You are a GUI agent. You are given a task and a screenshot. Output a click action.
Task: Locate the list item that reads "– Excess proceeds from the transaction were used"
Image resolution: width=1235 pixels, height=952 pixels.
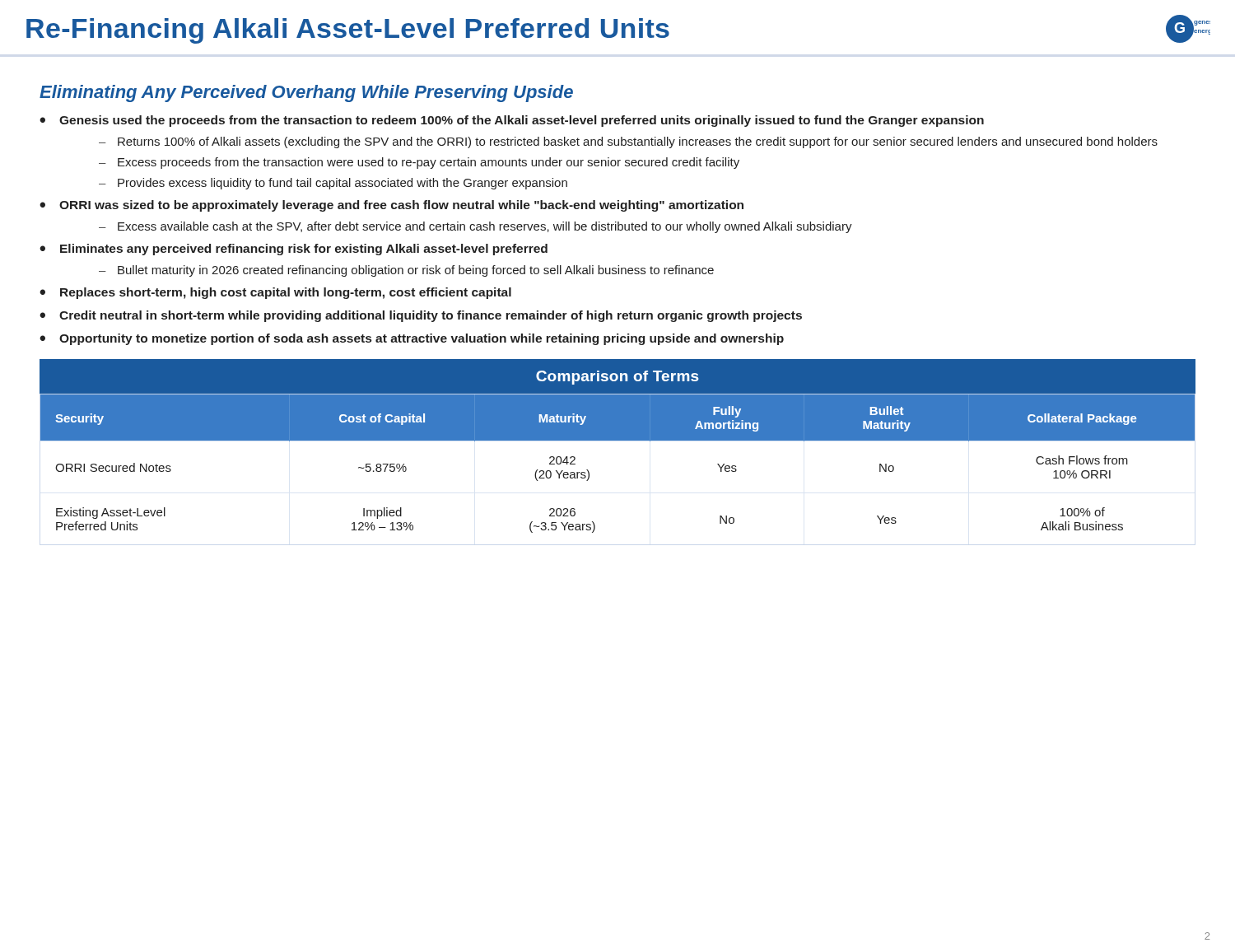(419, 162)
